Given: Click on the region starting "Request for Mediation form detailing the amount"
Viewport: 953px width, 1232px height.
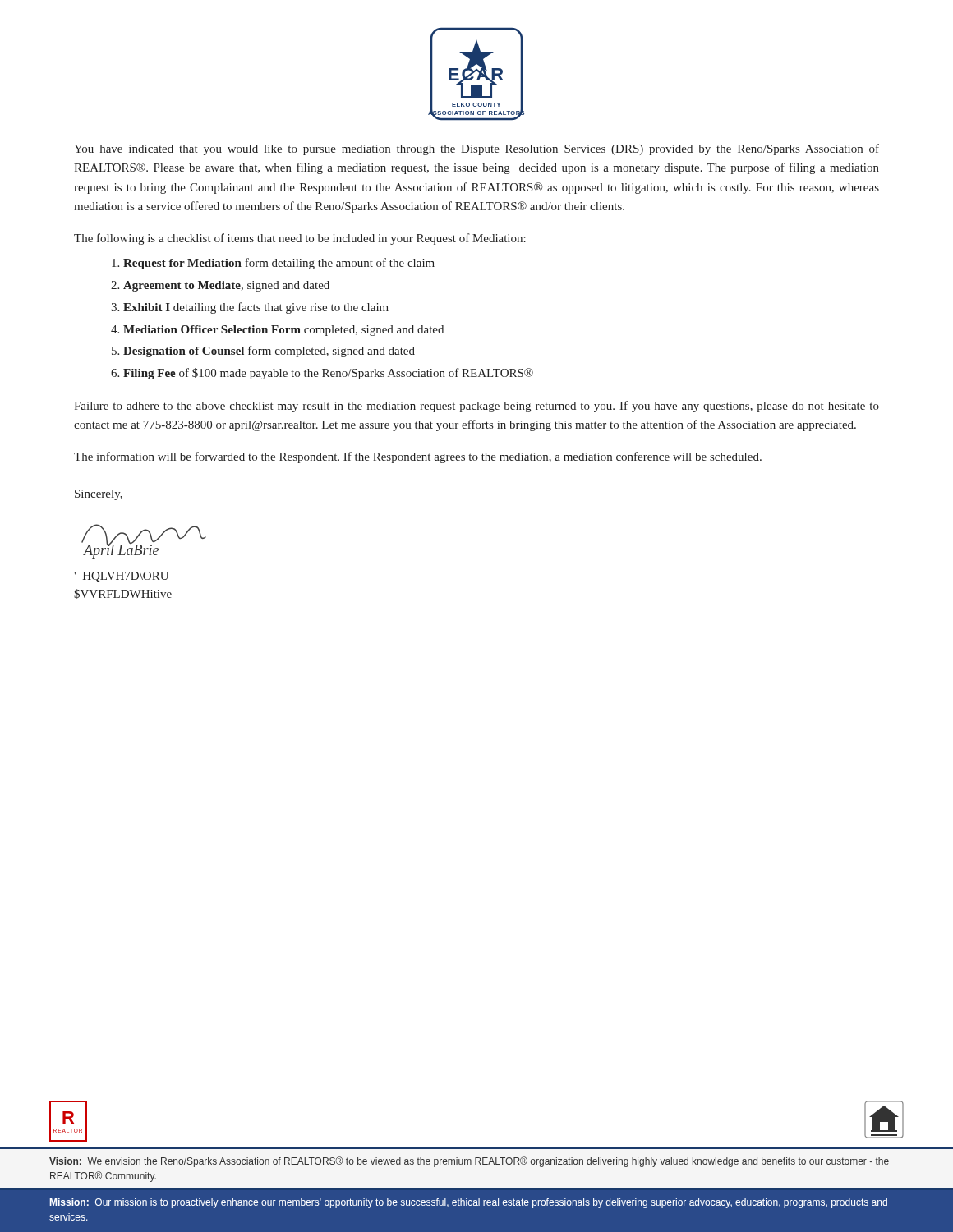Looking at the screenshot, I should [x=279, y=263].
